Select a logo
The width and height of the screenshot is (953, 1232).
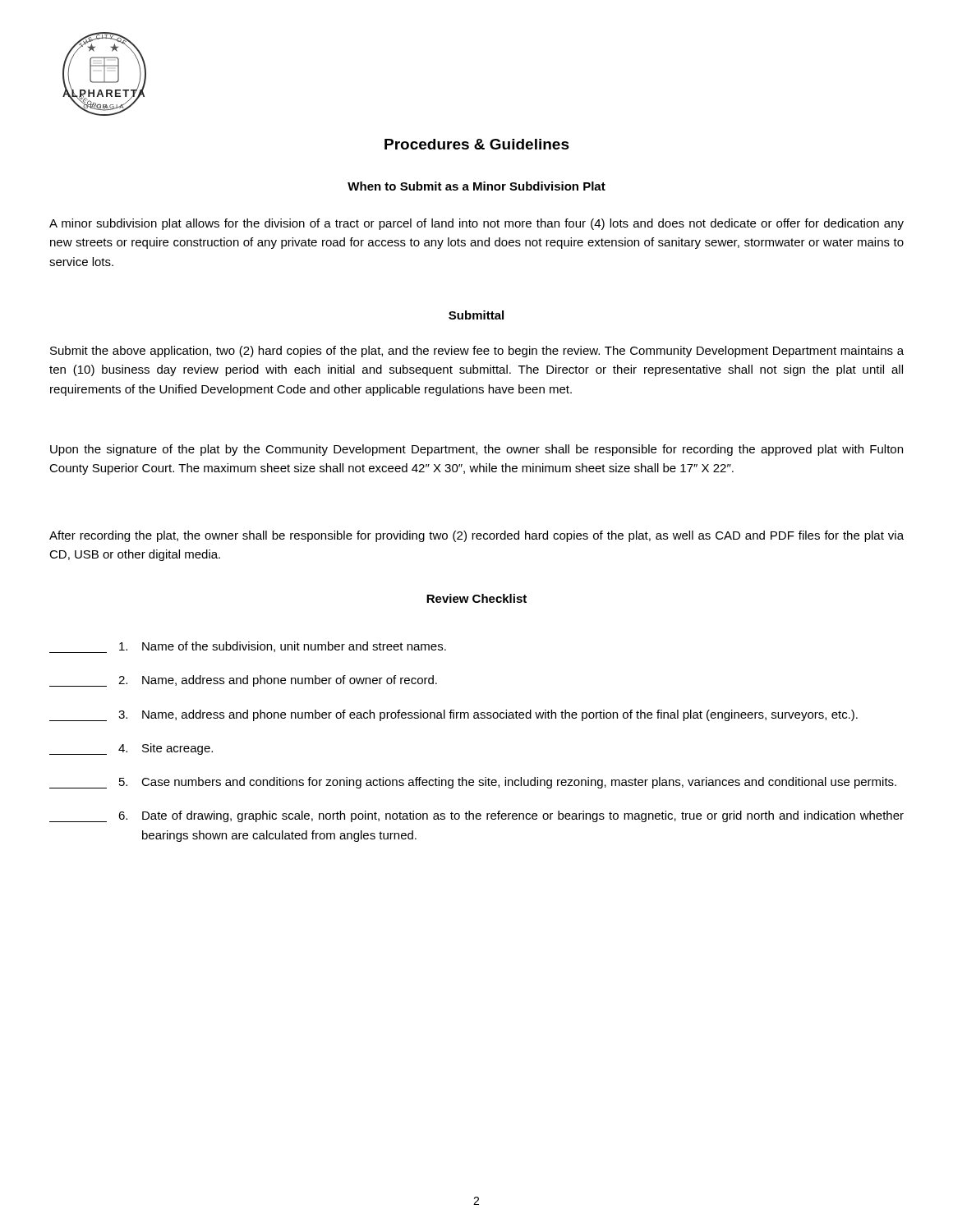pos(117,78)
